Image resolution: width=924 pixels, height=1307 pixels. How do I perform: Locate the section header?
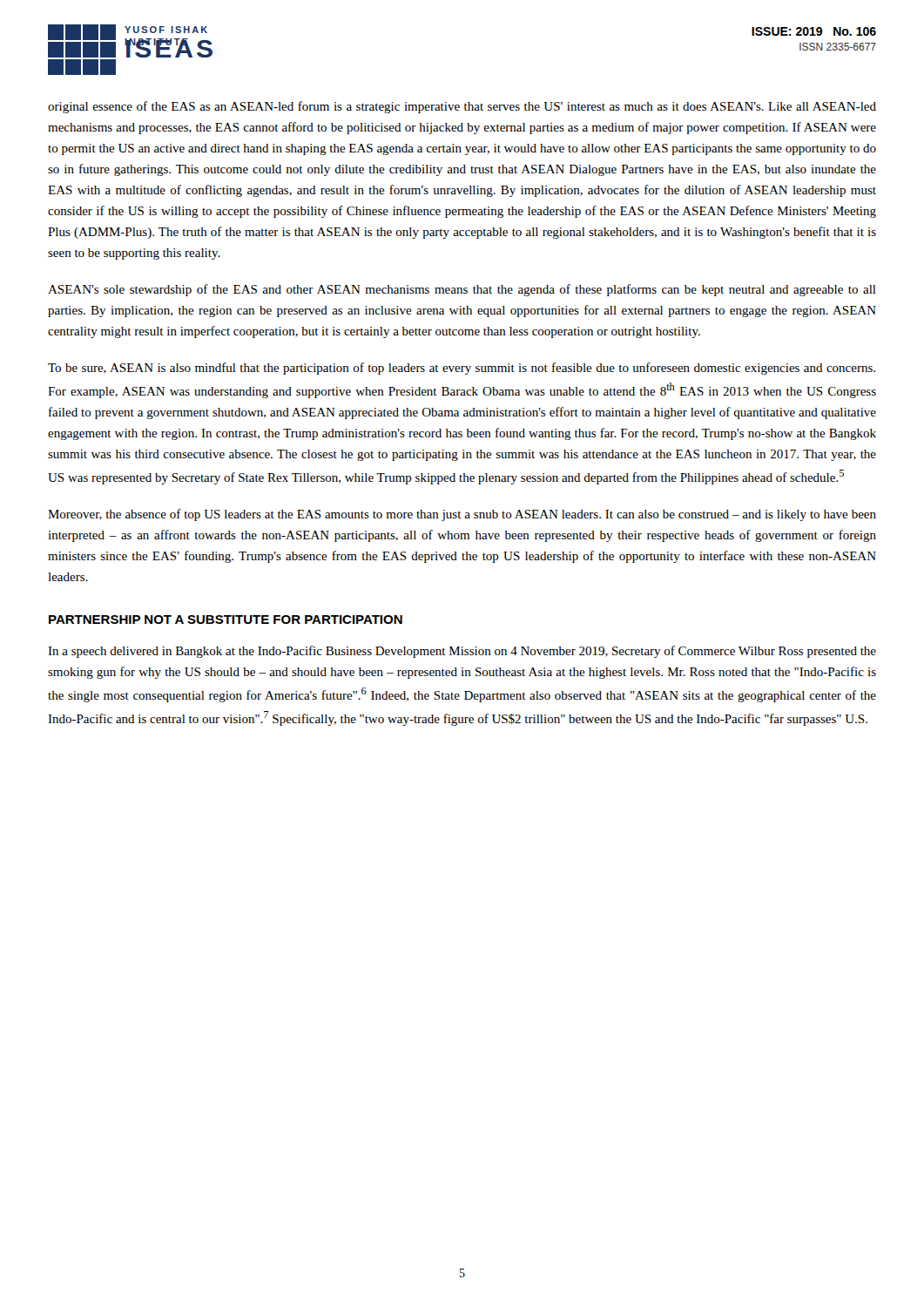tap(225, 619)
